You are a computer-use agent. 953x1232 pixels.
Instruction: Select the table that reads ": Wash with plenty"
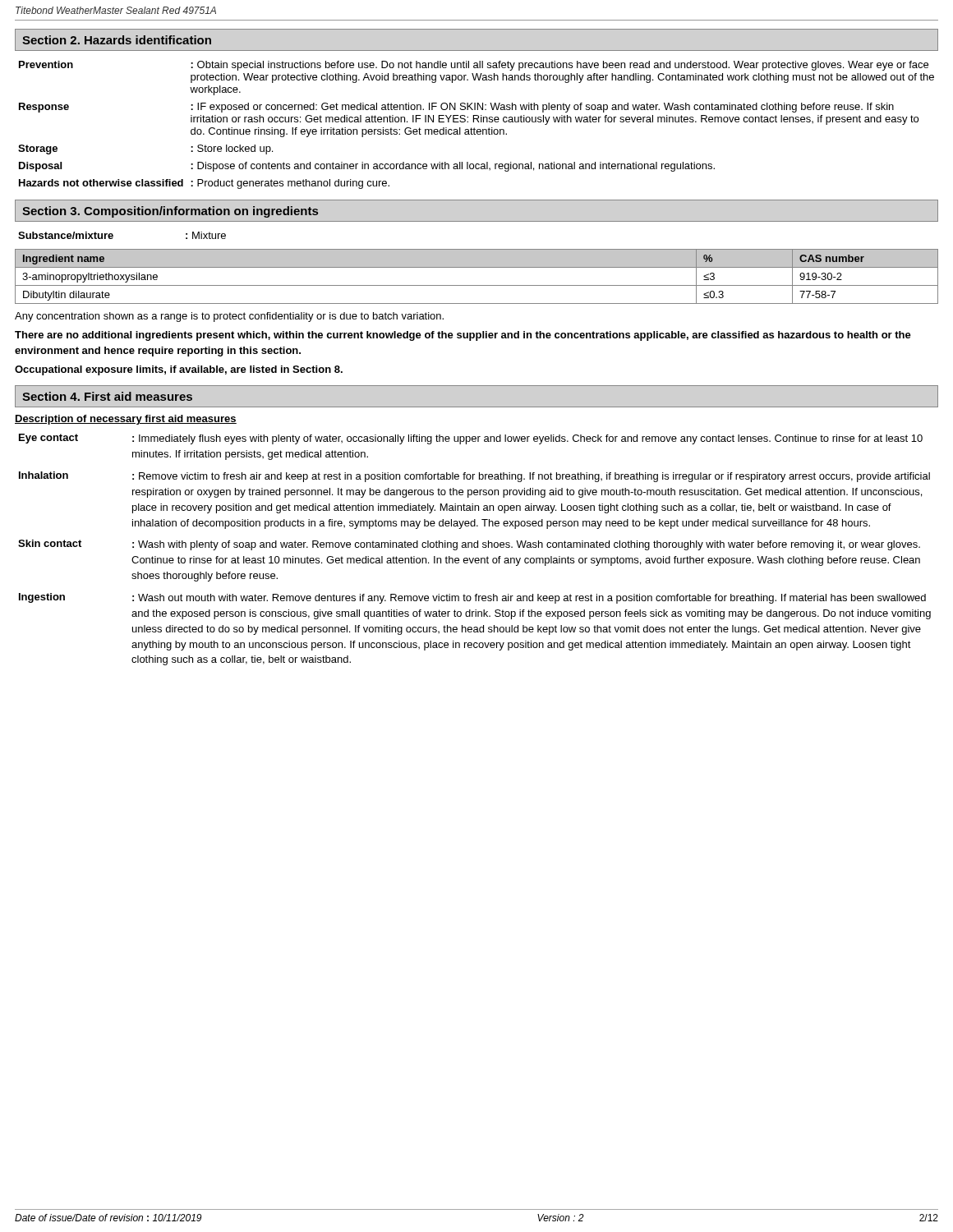[476, 550]
